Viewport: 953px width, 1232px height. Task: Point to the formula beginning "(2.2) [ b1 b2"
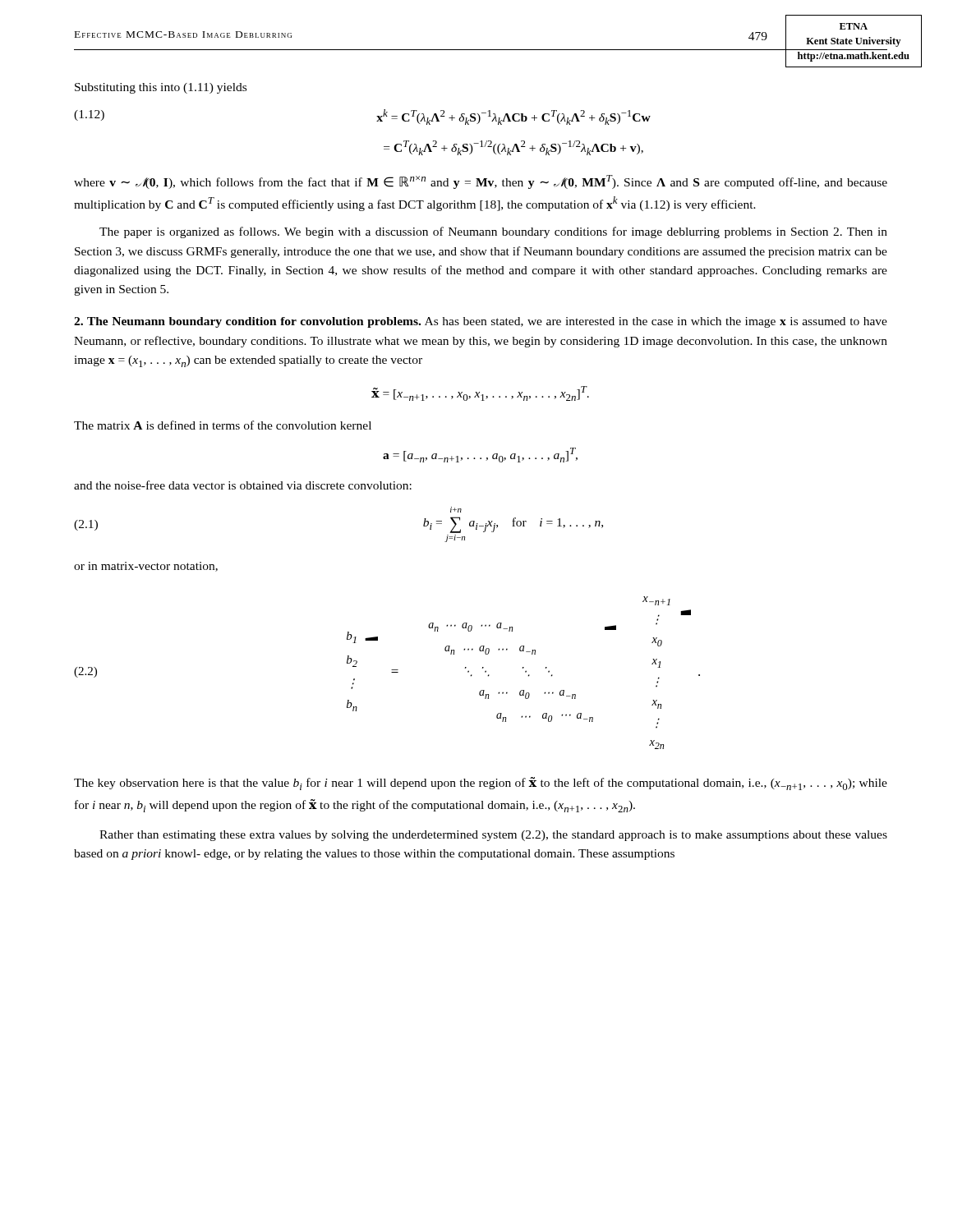[481, 672]
